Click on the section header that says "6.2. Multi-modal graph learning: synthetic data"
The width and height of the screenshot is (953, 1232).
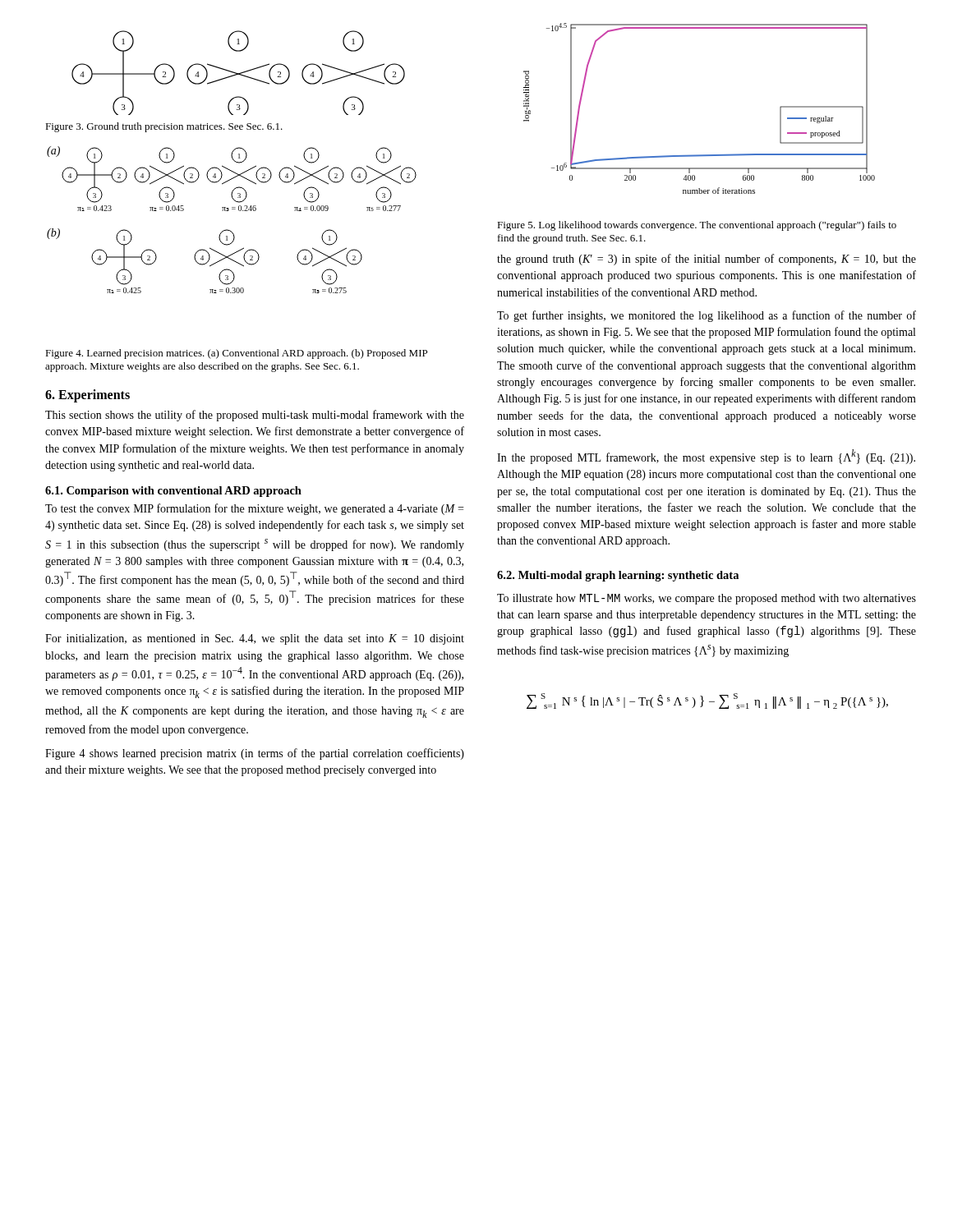coord(618,575)
